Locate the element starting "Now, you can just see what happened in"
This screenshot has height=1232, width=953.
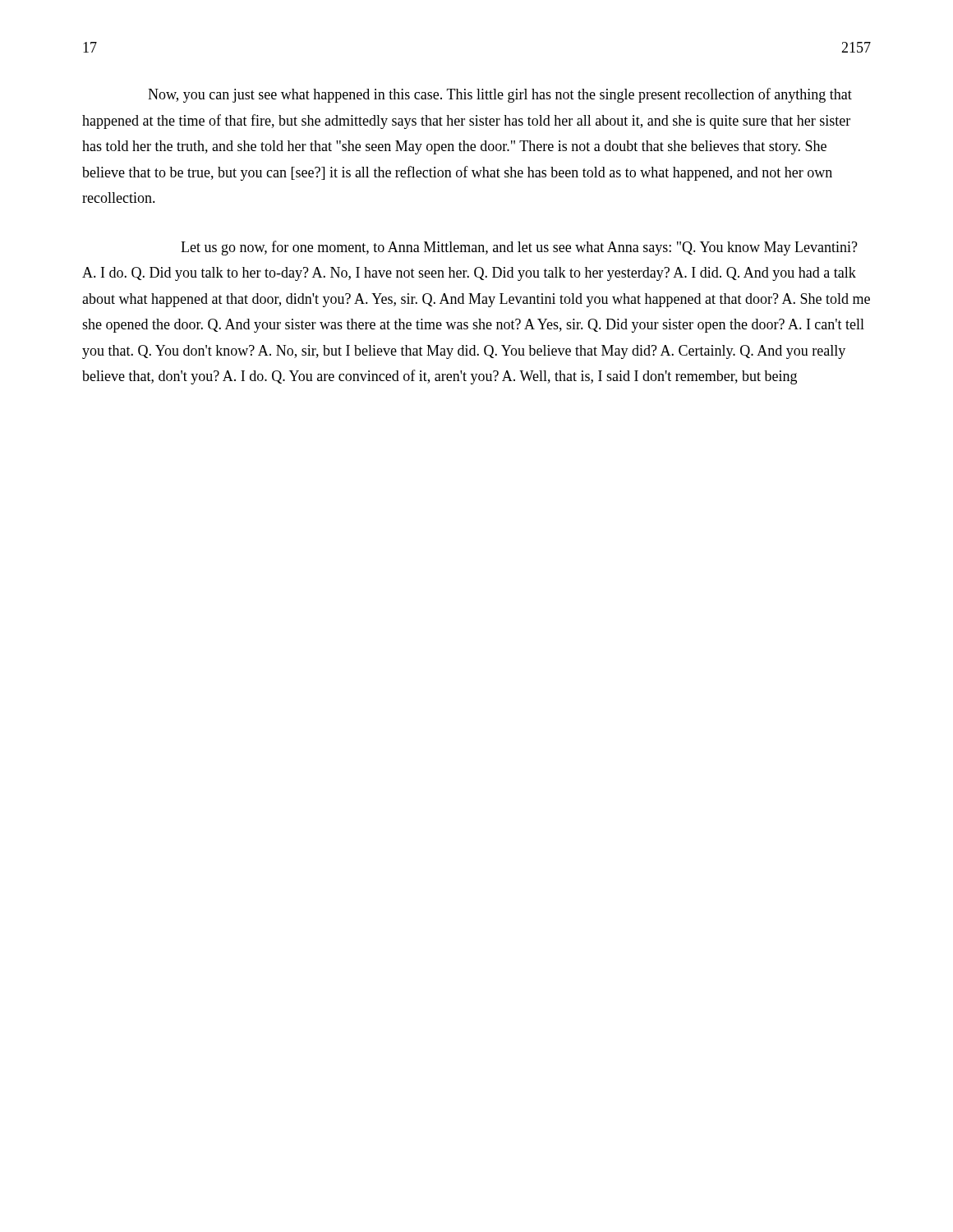[467, 146]
